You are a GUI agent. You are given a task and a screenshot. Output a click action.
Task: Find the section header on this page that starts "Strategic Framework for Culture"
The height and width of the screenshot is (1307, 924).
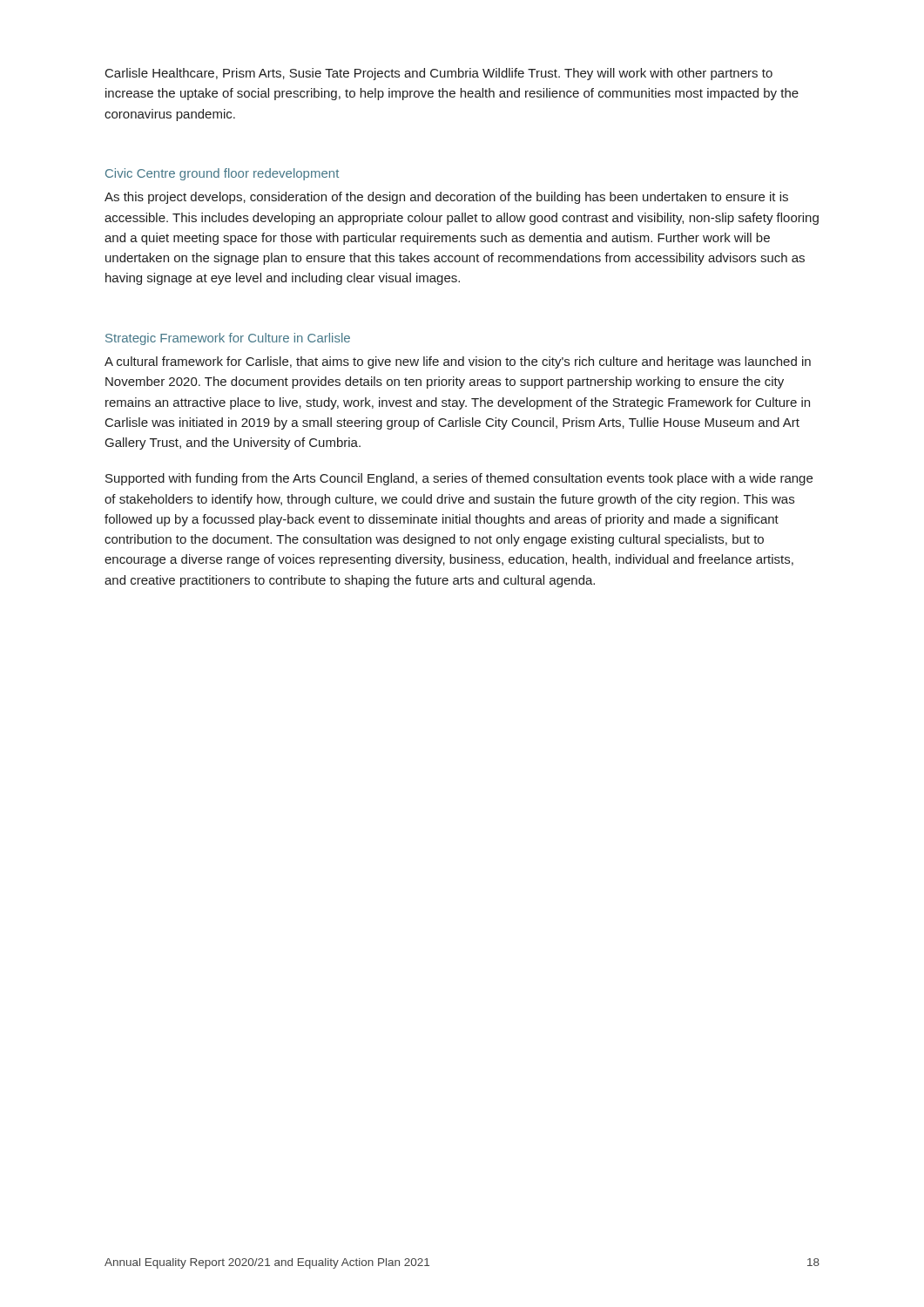tap(228, 337)
